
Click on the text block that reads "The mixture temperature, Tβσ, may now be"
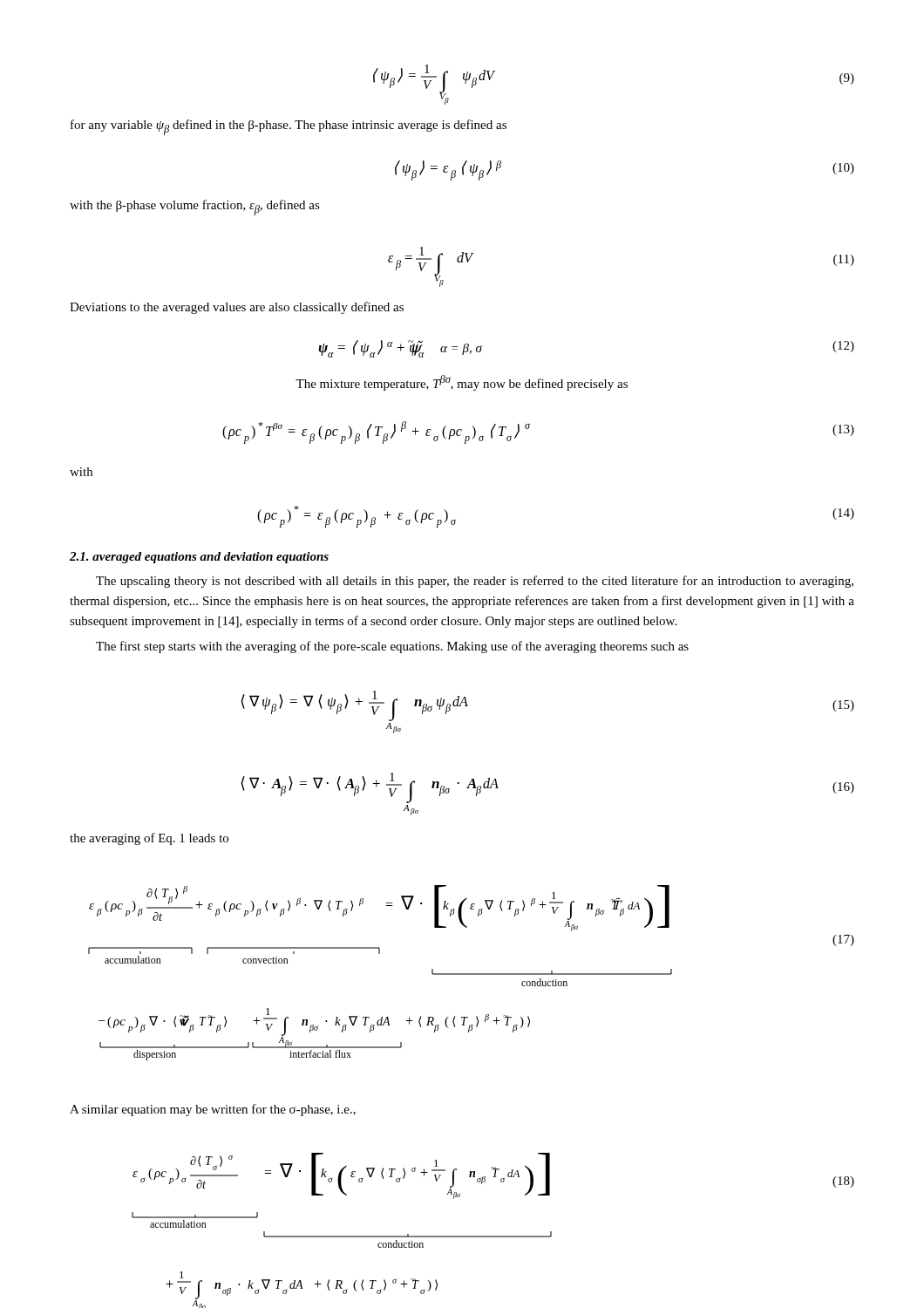tap(462, 382)
